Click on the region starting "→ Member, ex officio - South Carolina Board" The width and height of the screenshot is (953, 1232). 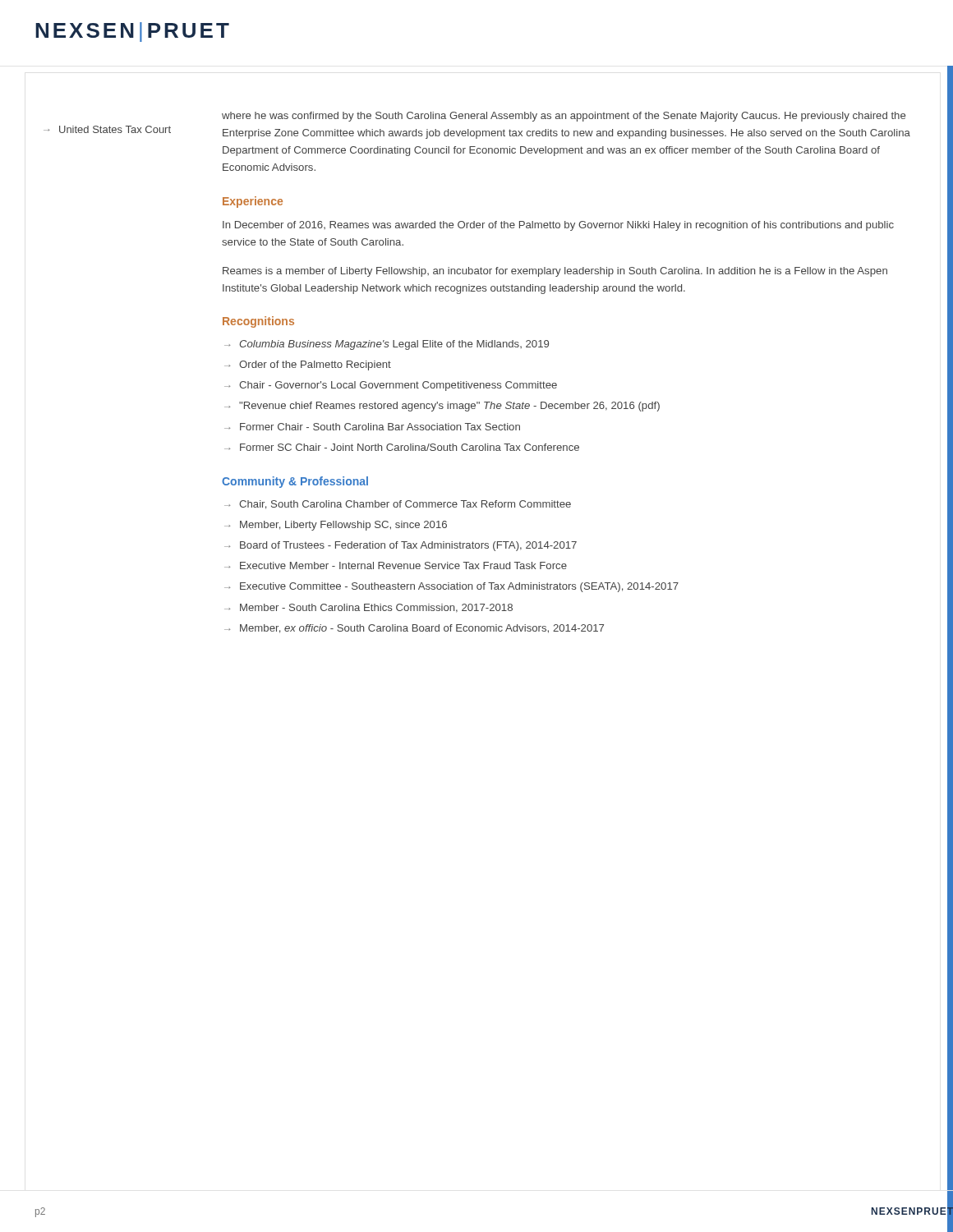point(413,629)
